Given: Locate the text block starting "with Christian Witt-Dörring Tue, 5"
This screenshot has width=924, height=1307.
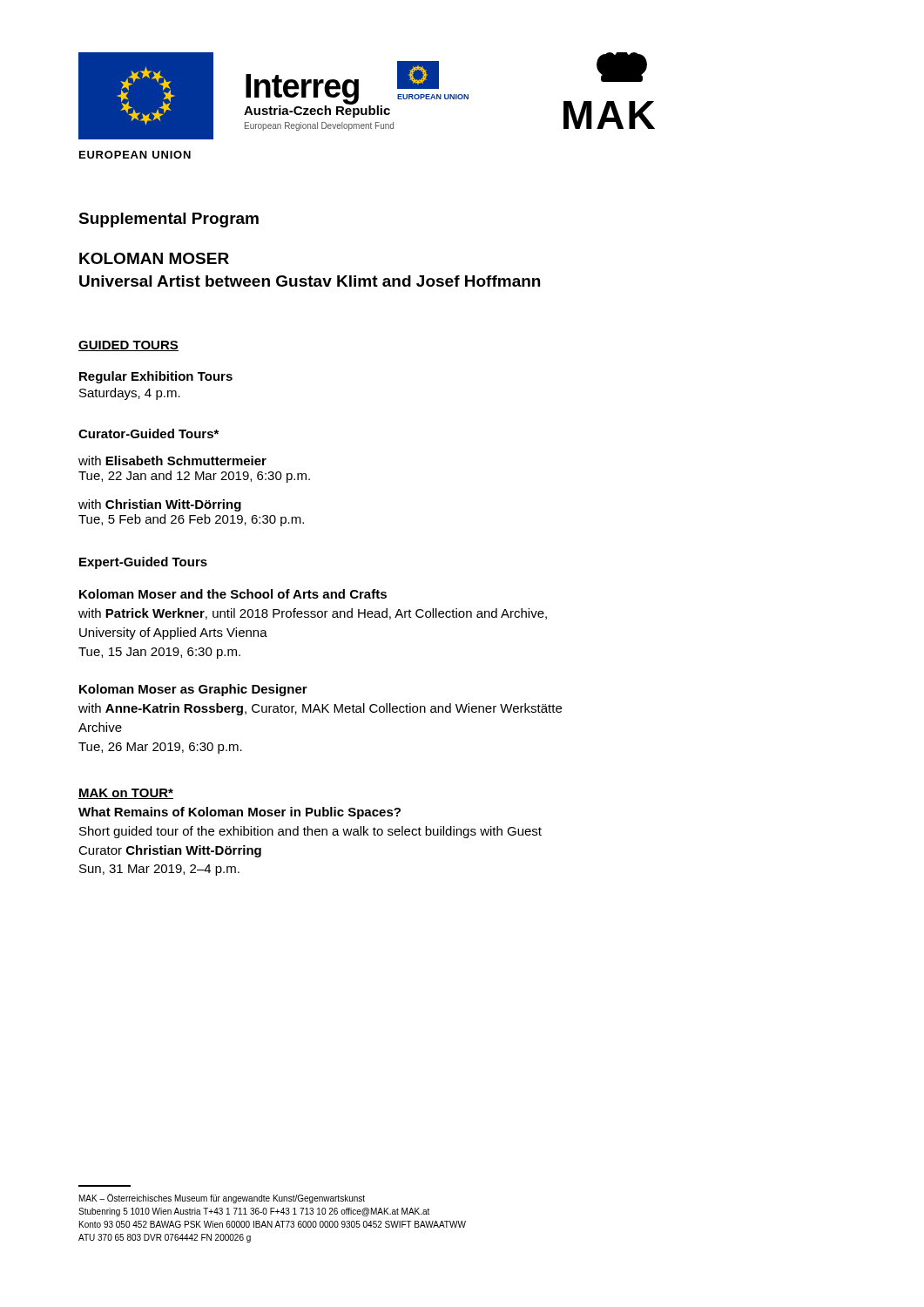Looking at the screenshot, I should [x=192, y=512].
